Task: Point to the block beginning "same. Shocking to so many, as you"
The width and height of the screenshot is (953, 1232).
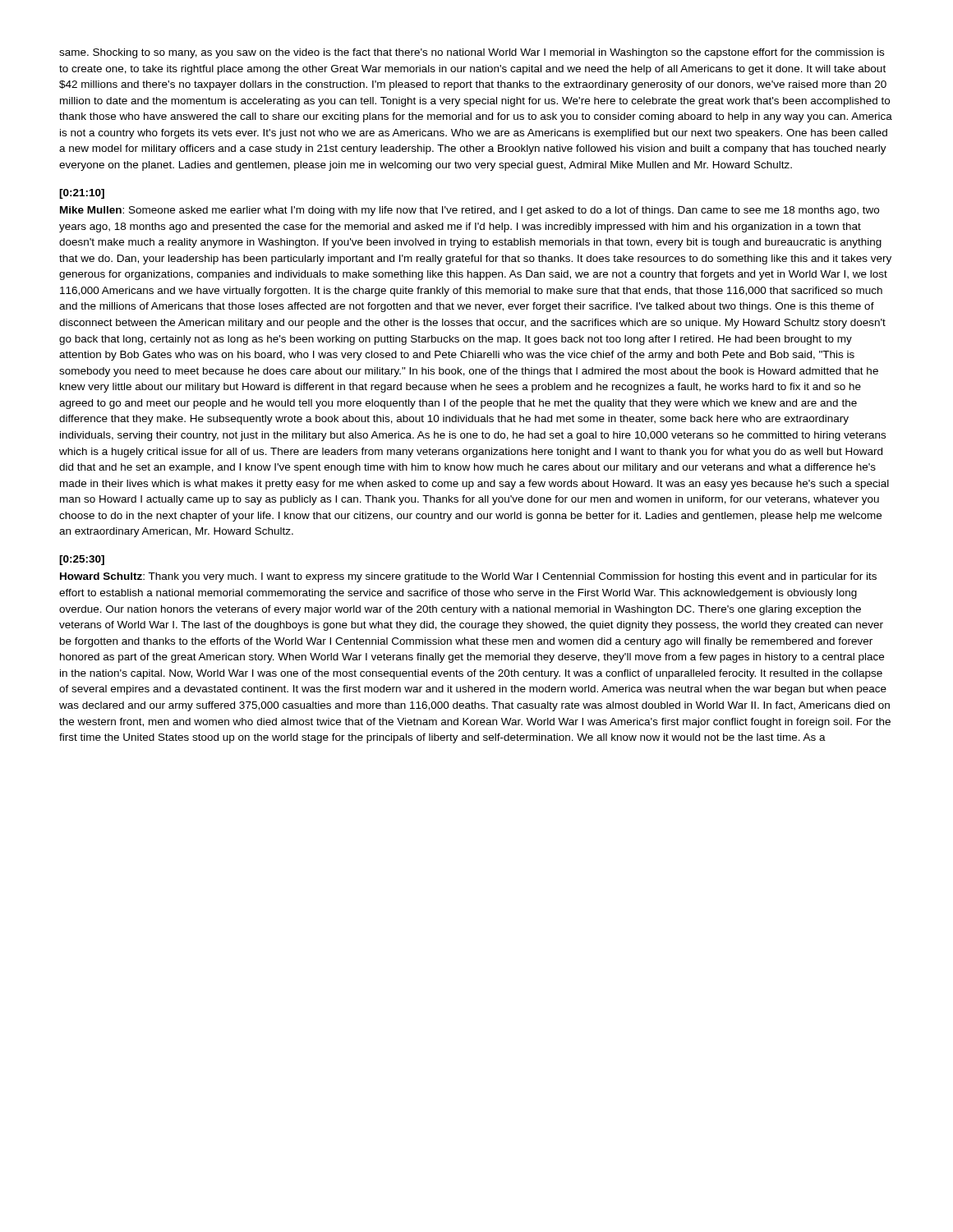Action: (476, 109)
